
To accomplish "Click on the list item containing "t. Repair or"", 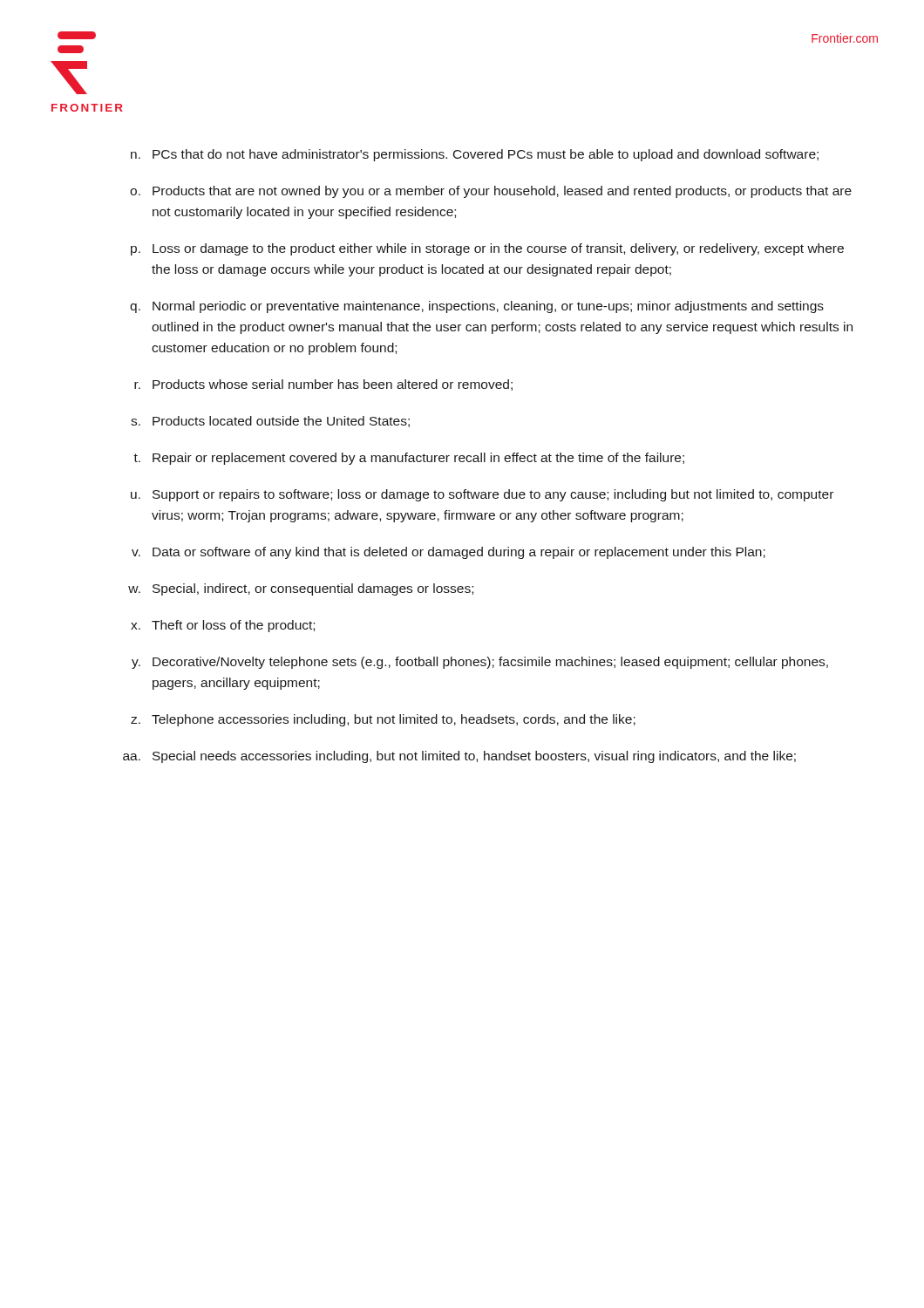I will pos(479,458).
